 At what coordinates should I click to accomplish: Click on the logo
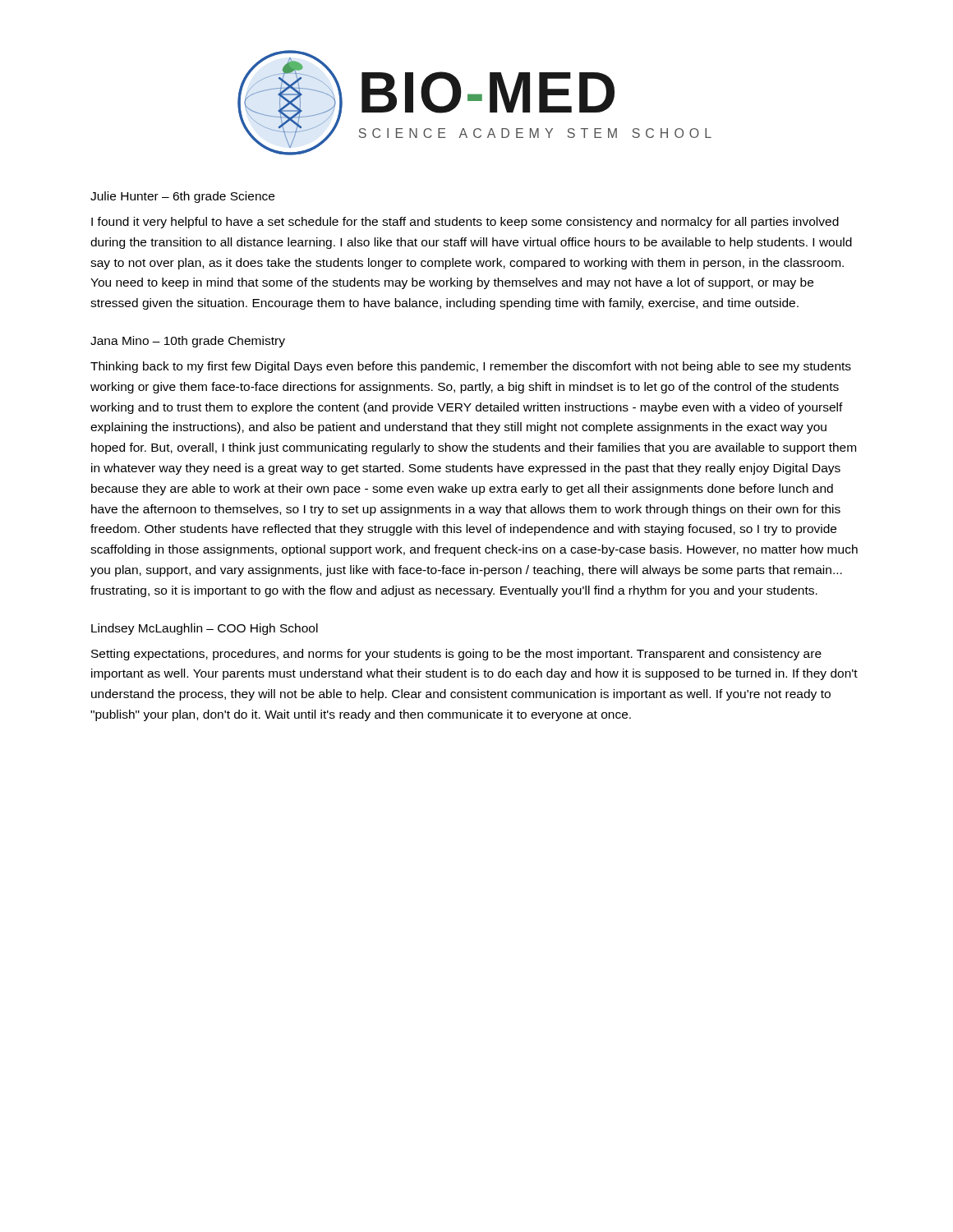coord(476,103)
